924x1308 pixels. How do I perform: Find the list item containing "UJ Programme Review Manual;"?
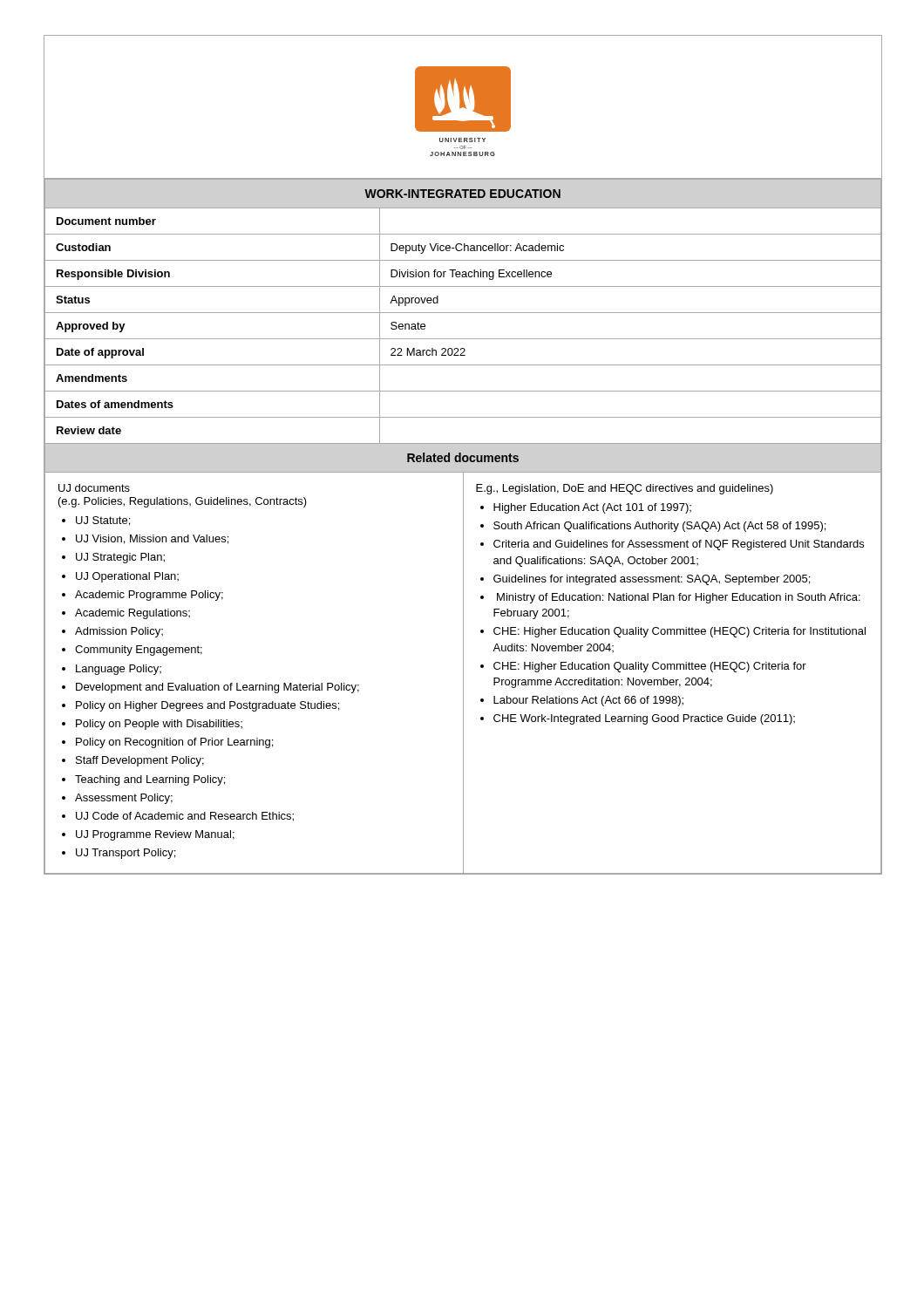tap(155, 834)
